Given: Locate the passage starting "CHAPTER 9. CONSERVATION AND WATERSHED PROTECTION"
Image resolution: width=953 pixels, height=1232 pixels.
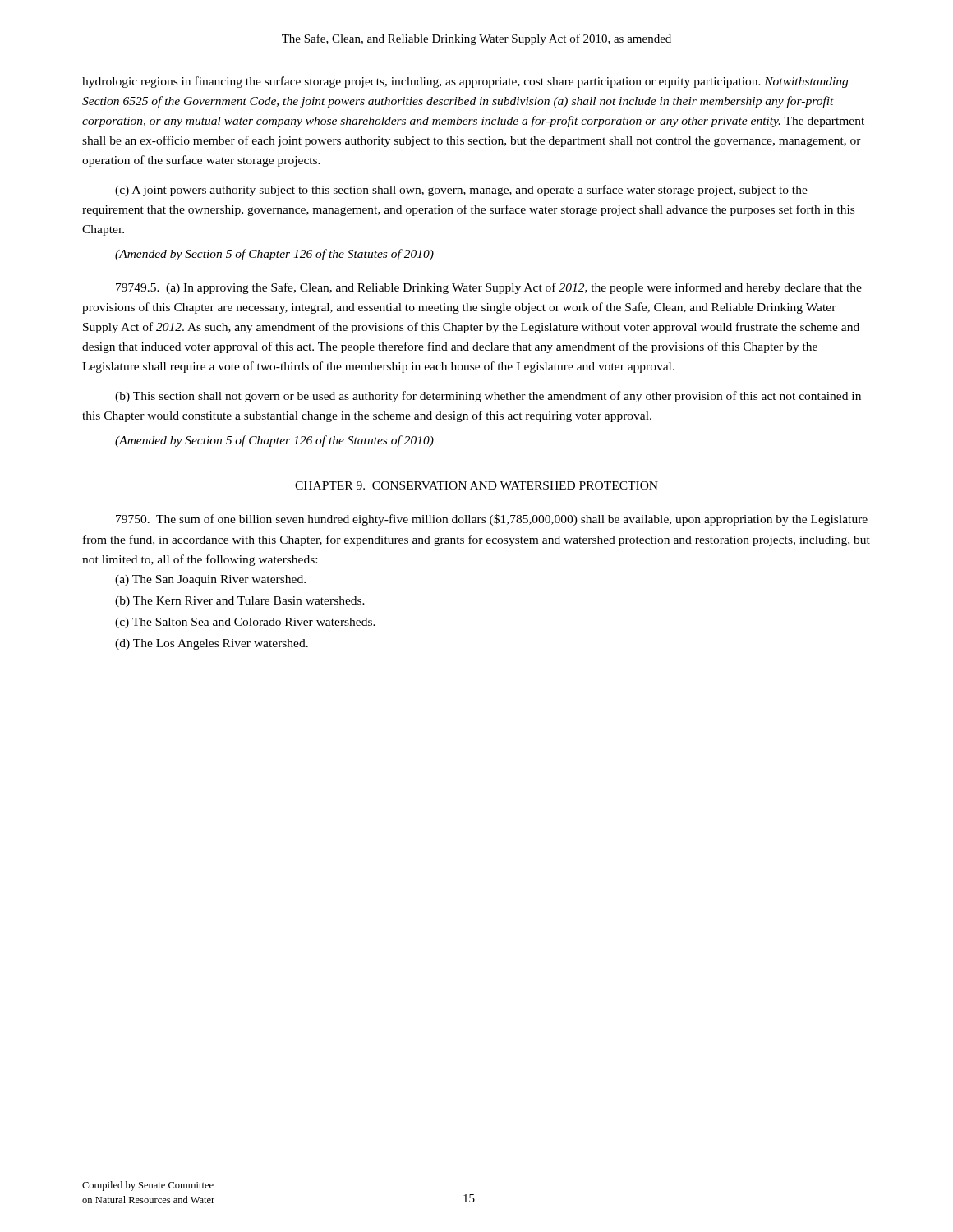Looking at the screenshot, I should click(x=476, y=485).
